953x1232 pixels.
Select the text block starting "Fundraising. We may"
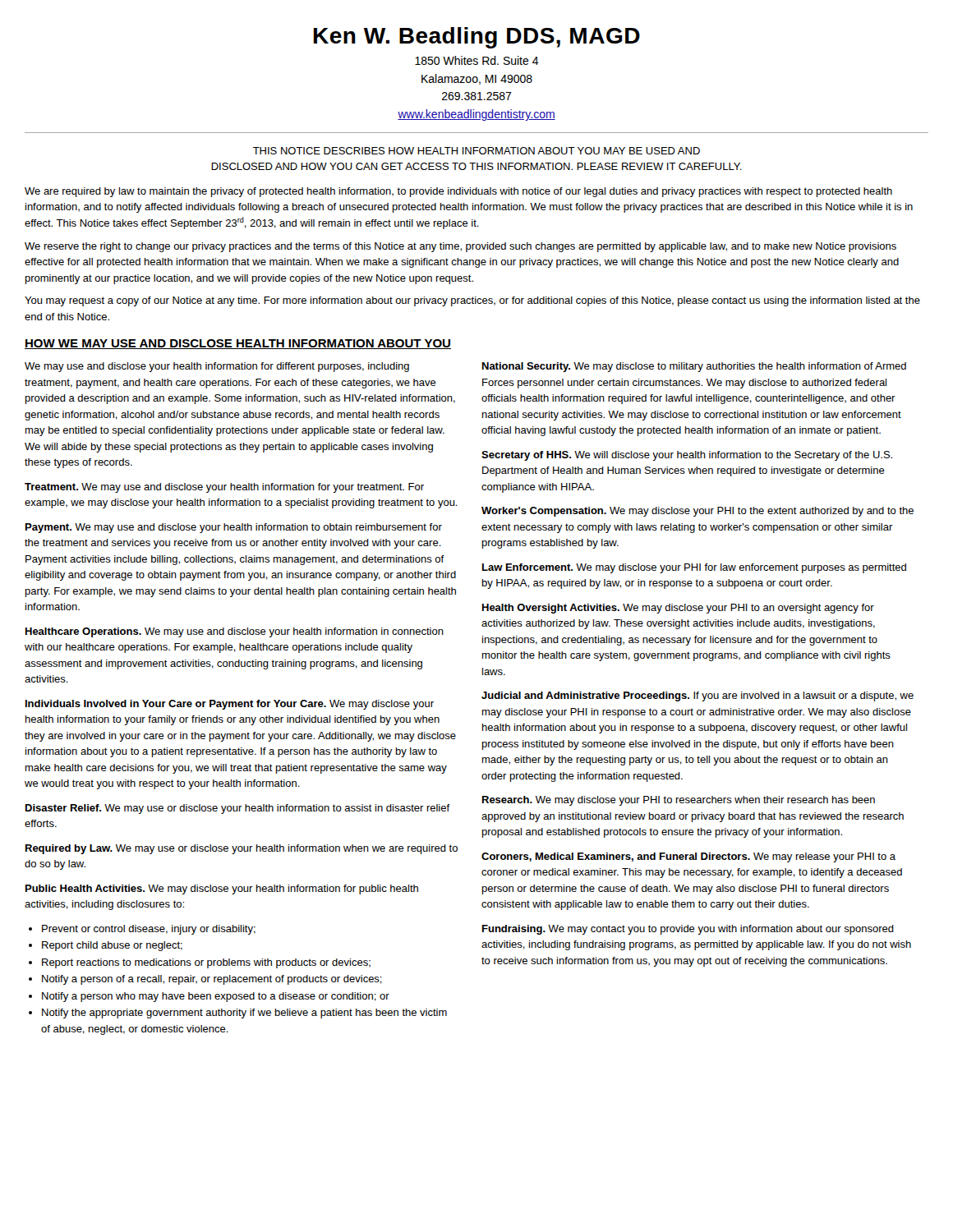pos(696,944)
